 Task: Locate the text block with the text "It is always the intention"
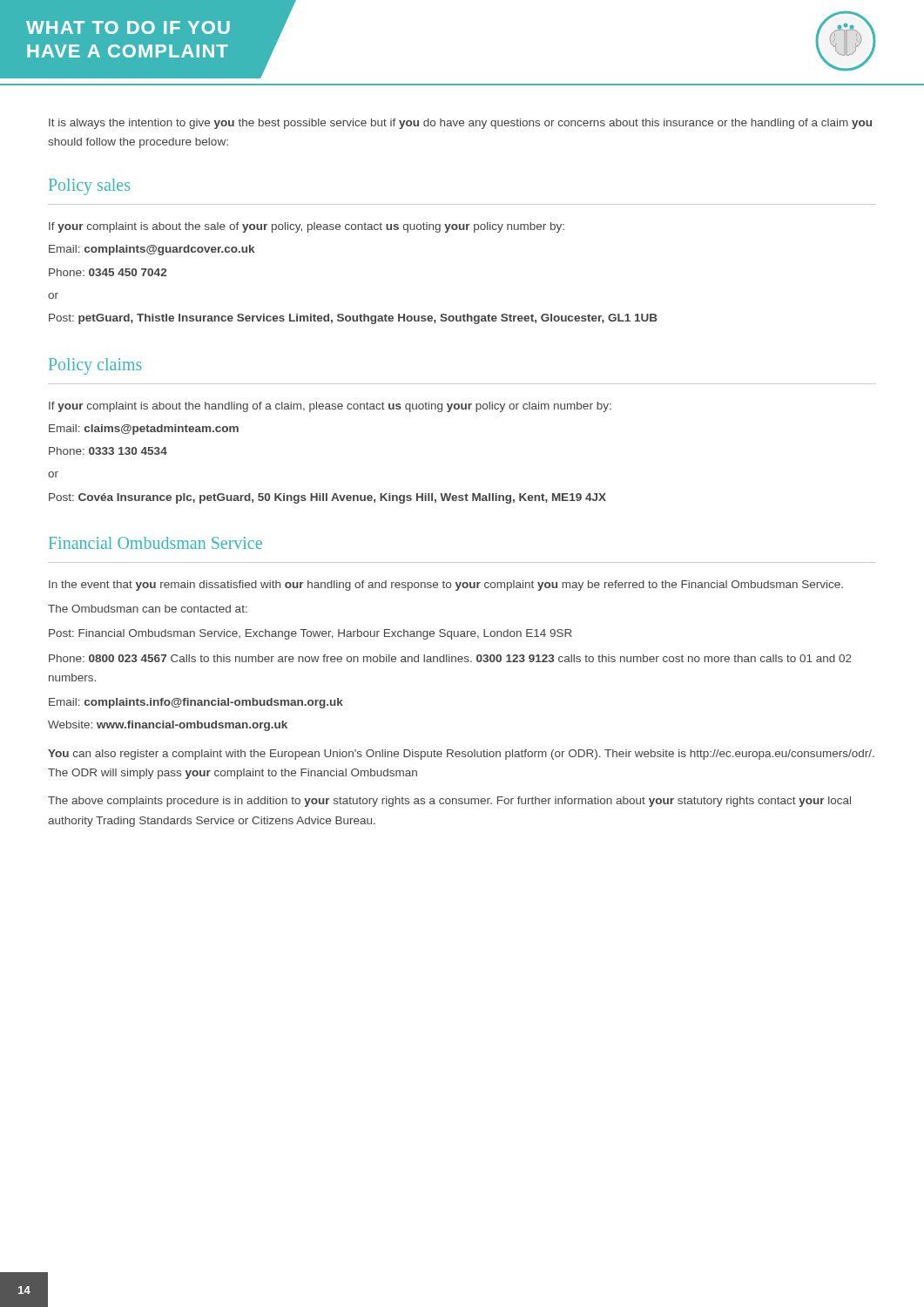[460, 132]
